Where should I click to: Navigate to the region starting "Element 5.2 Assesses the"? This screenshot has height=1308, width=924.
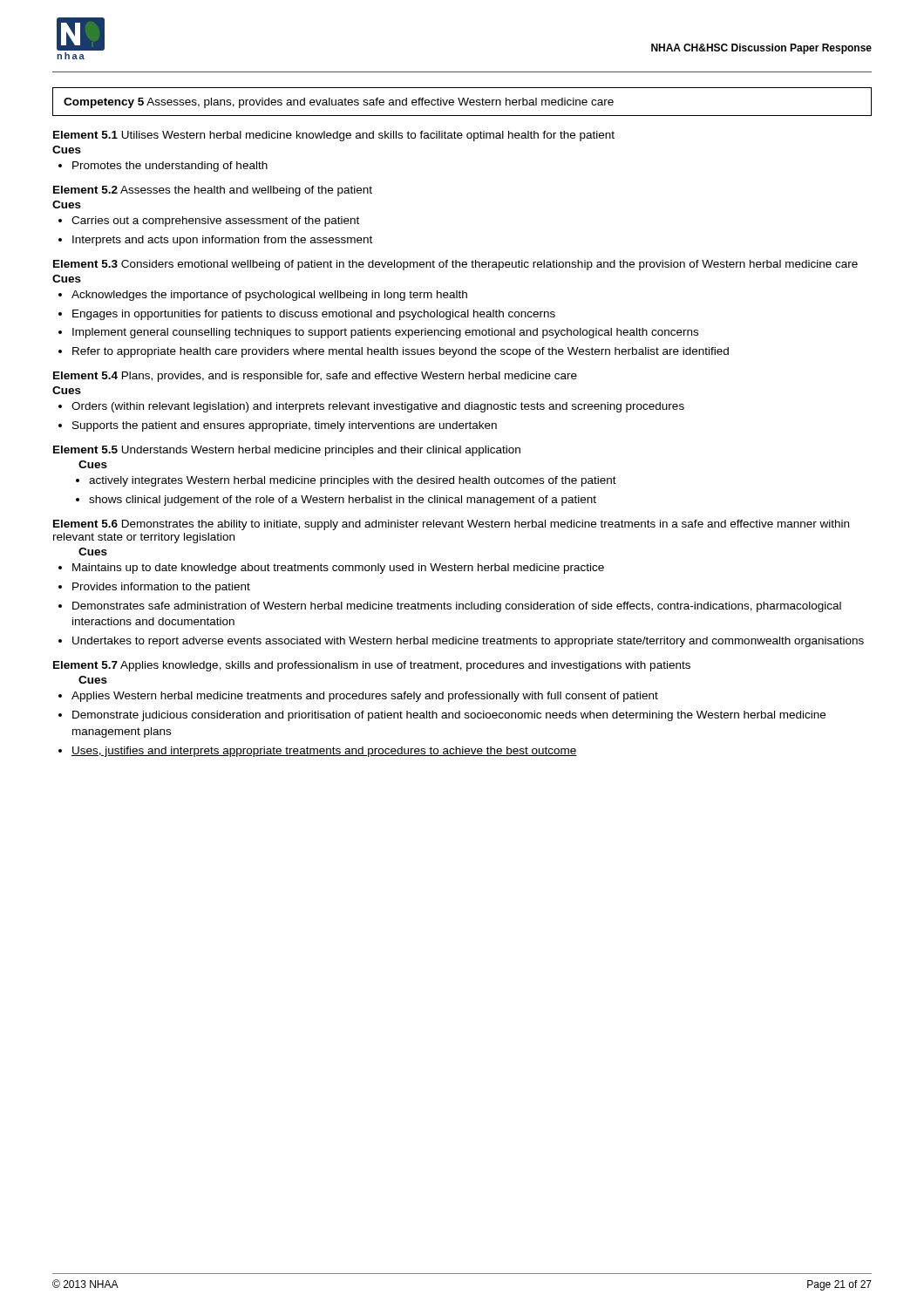(213, 191)
